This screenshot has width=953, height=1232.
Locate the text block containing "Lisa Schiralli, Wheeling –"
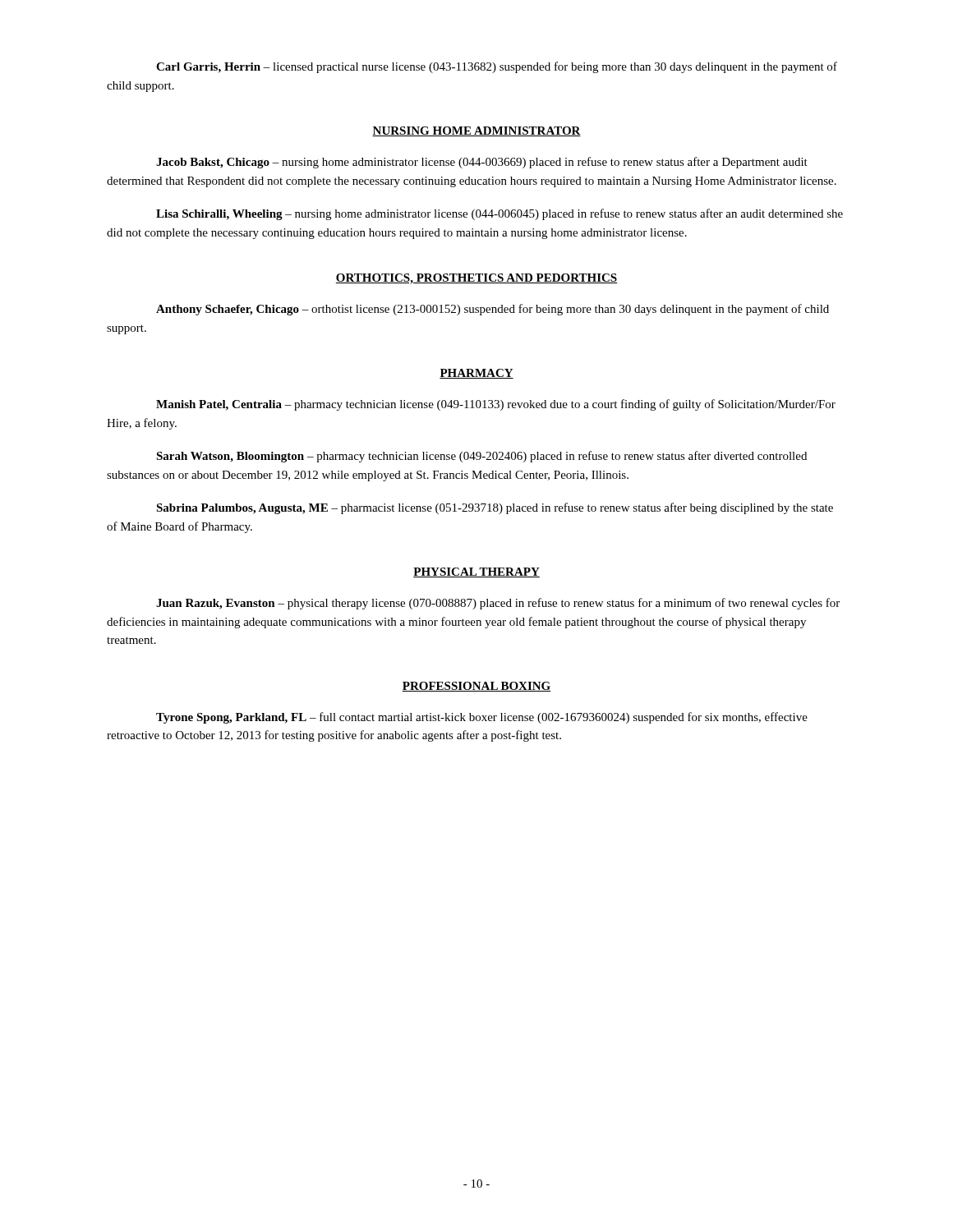pyautogui.click(x=476, y=223)
